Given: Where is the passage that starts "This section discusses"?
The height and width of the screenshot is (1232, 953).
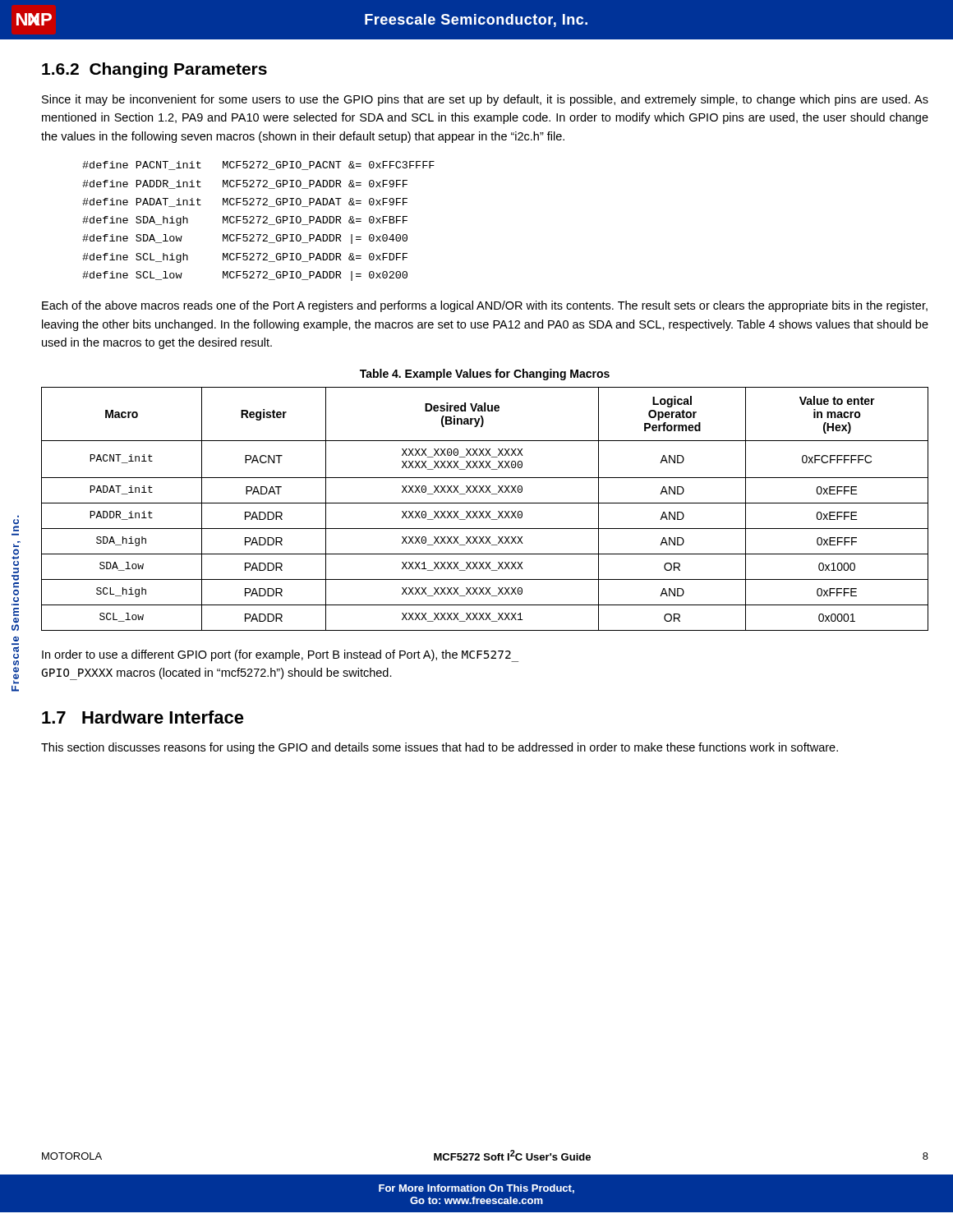Looking at the screenshot, I should pyautogui.click(x=440, y=747).
